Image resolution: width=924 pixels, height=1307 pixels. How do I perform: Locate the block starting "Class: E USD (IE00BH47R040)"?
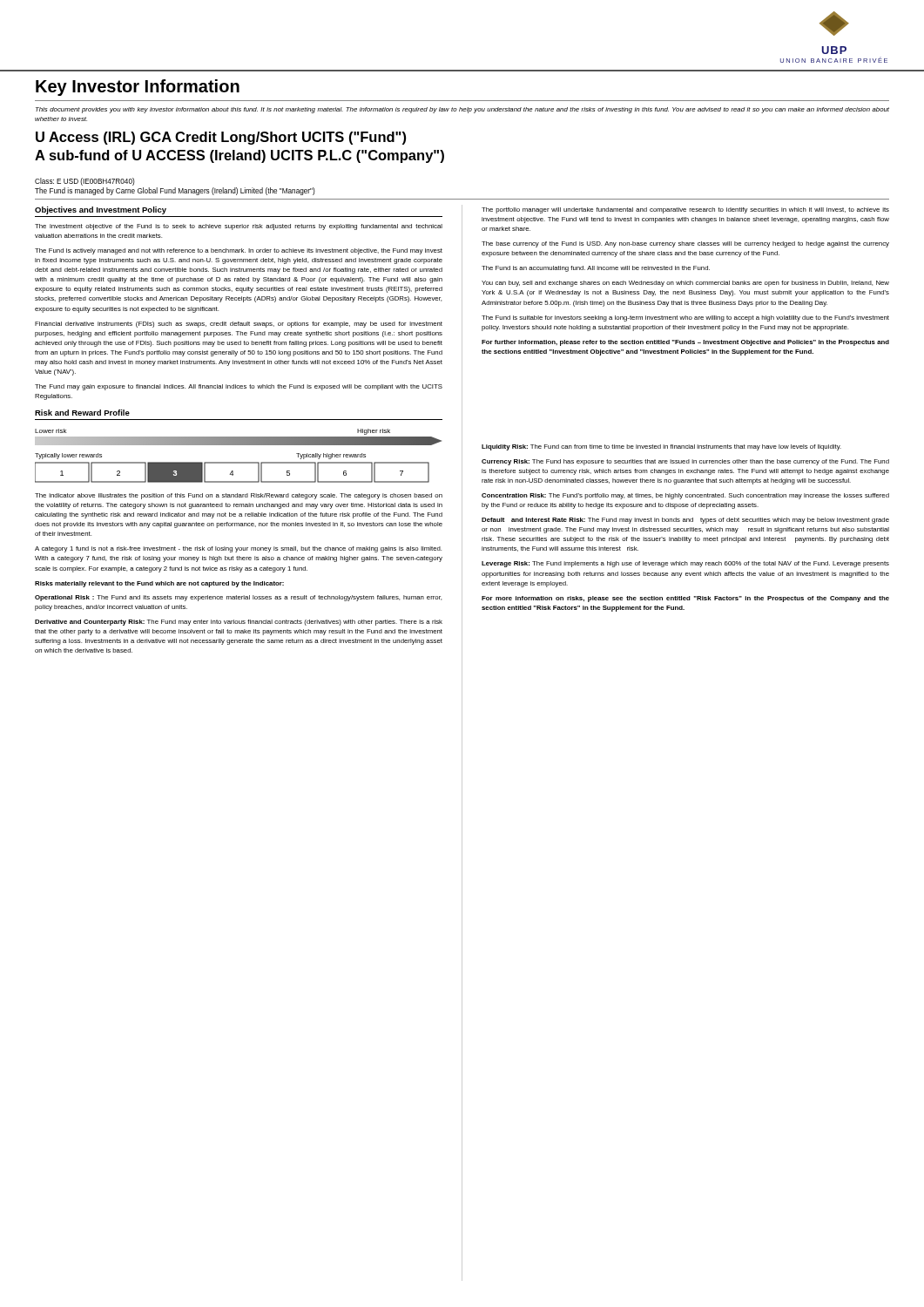point(85,182)
